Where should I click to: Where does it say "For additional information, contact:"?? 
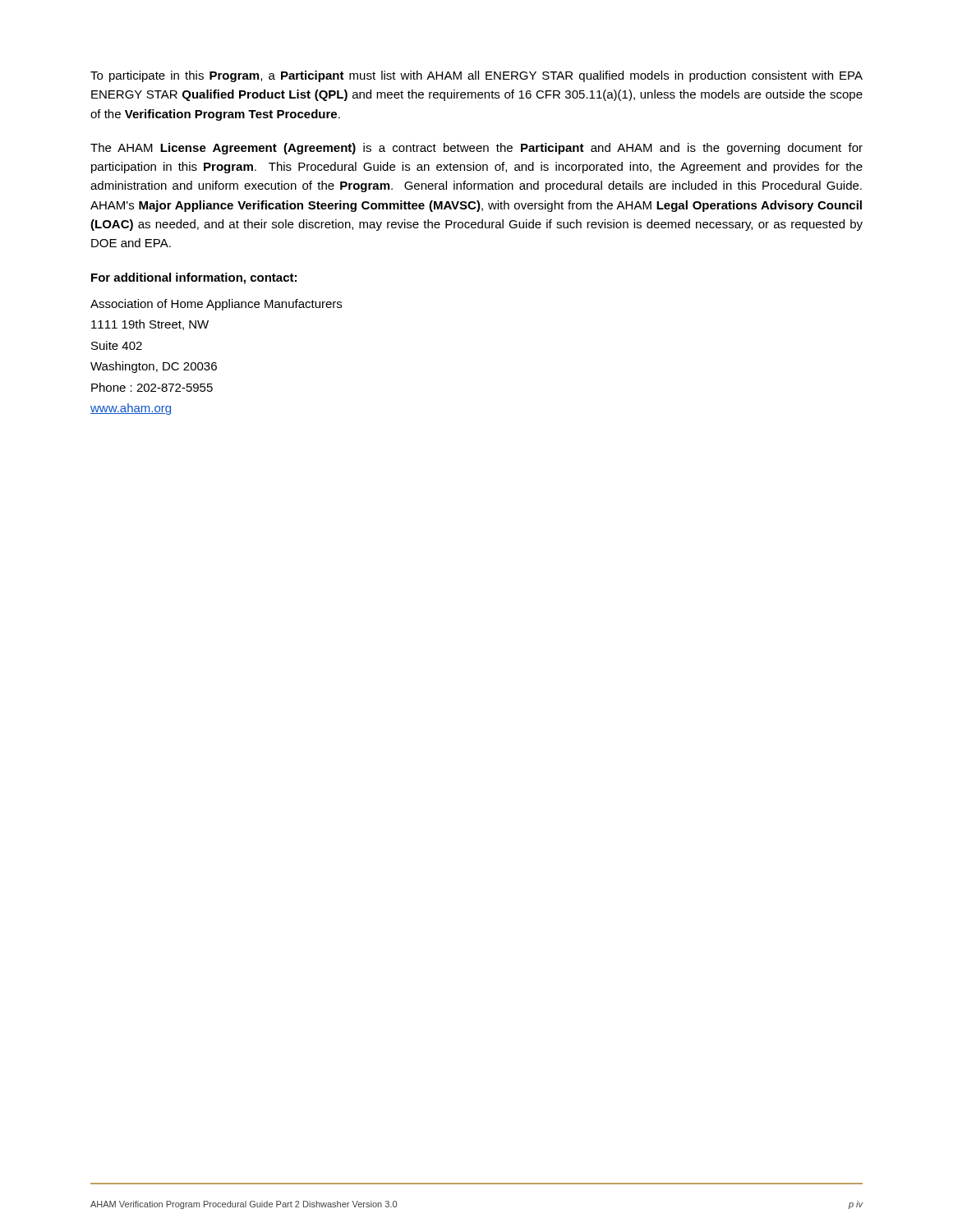[x=194, y=278]
